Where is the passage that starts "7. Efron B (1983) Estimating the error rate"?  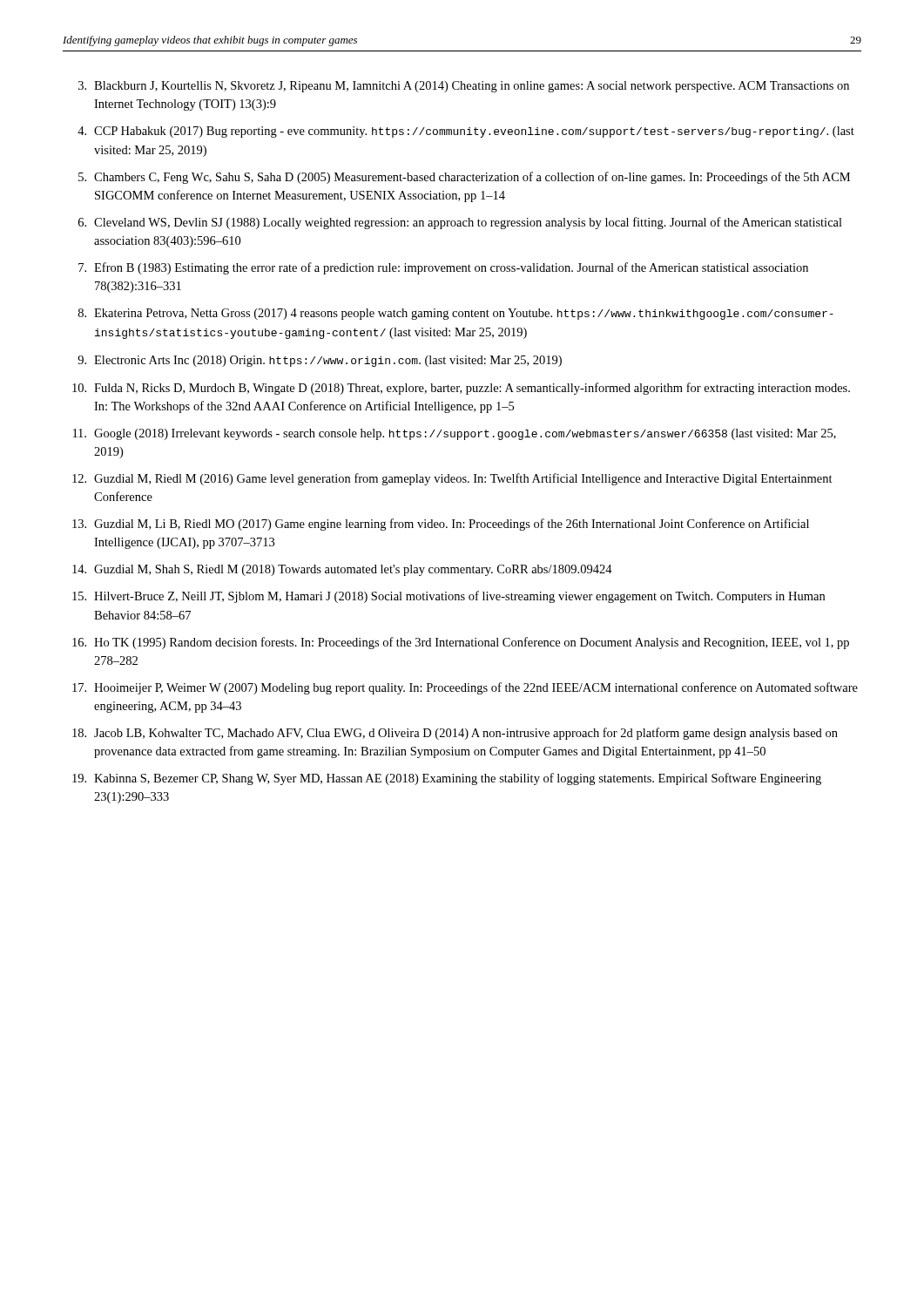462,277
